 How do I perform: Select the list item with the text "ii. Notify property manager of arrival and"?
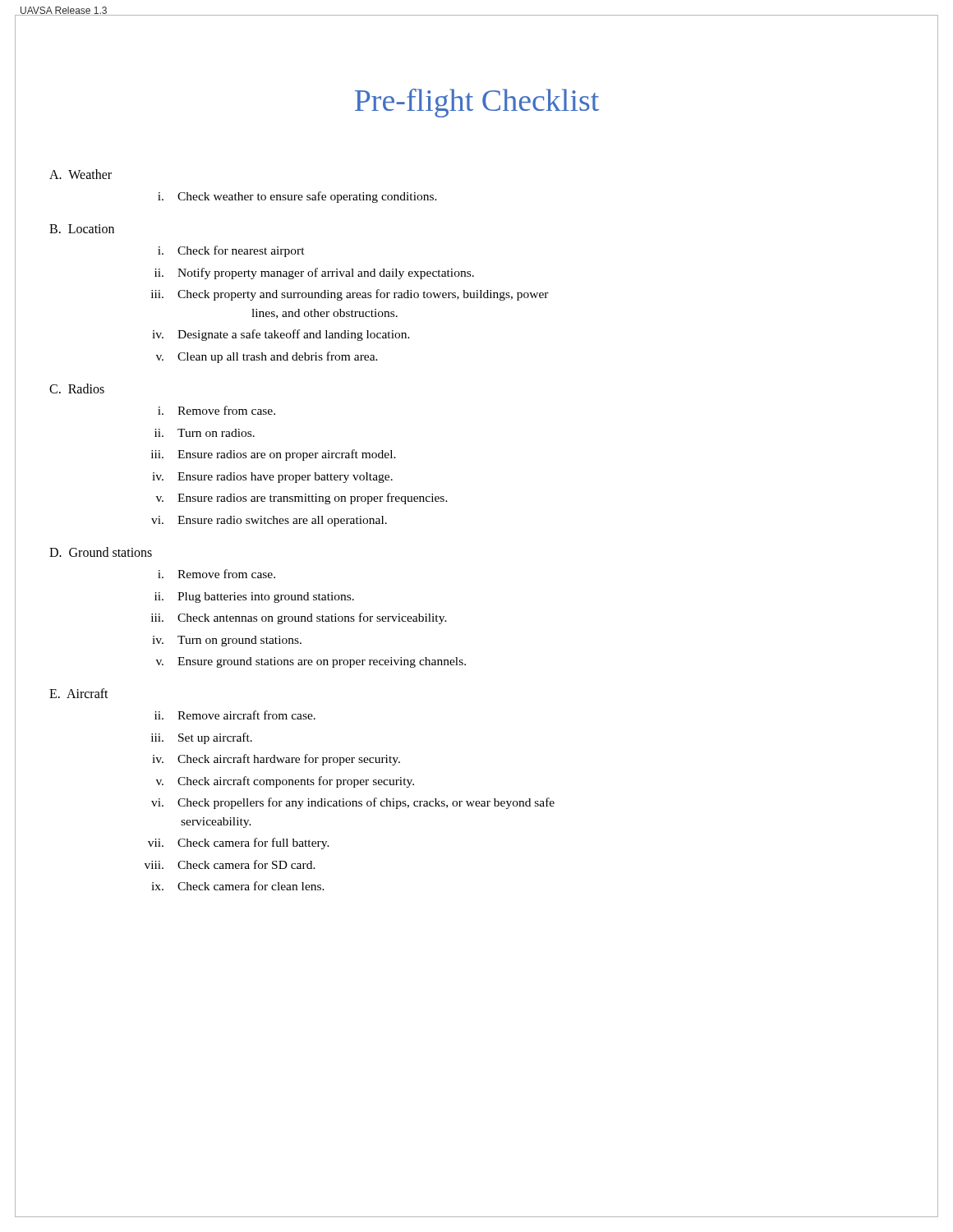314,274
